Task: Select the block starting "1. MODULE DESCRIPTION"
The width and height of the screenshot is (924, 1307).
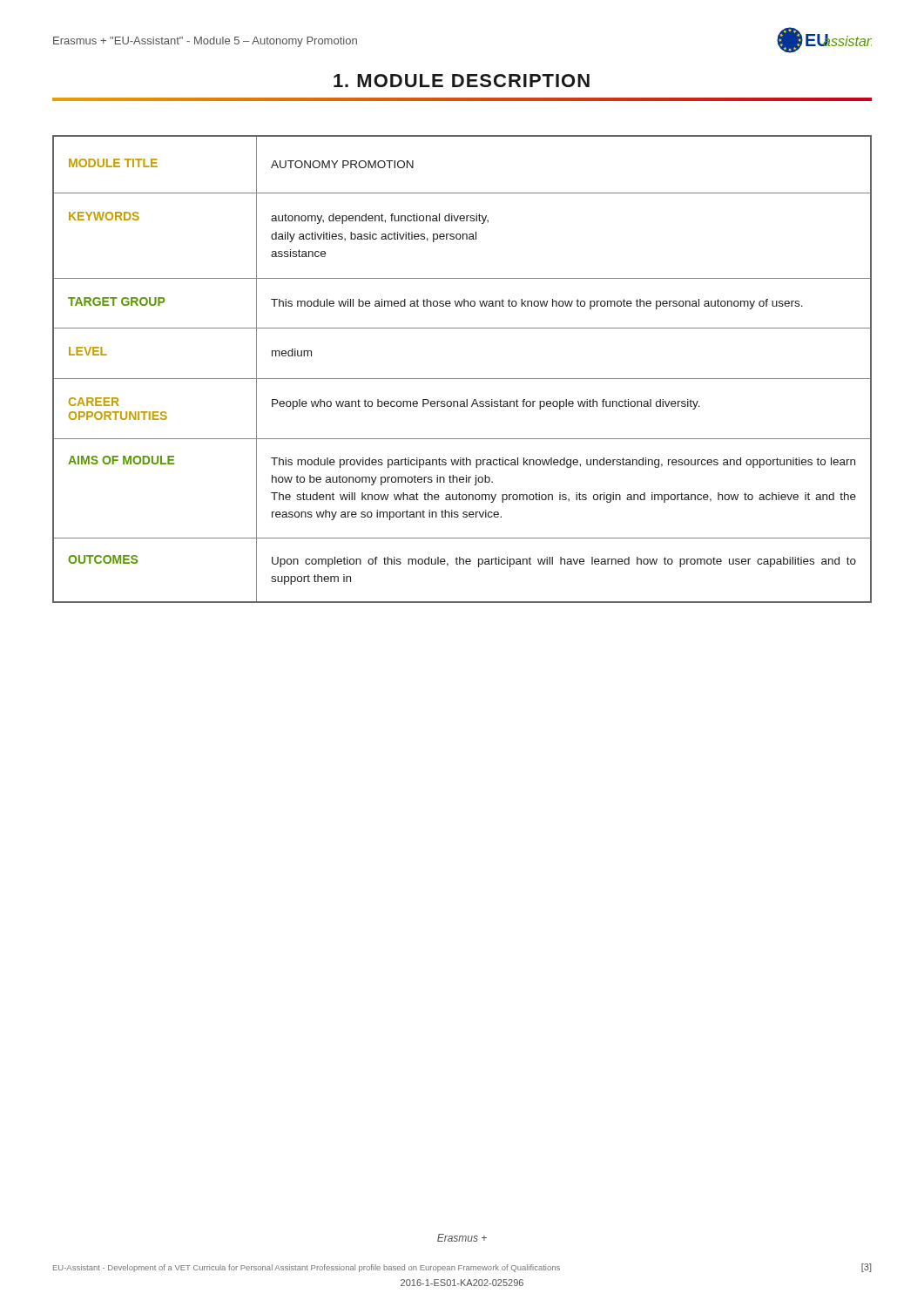Action: point(462,81)
